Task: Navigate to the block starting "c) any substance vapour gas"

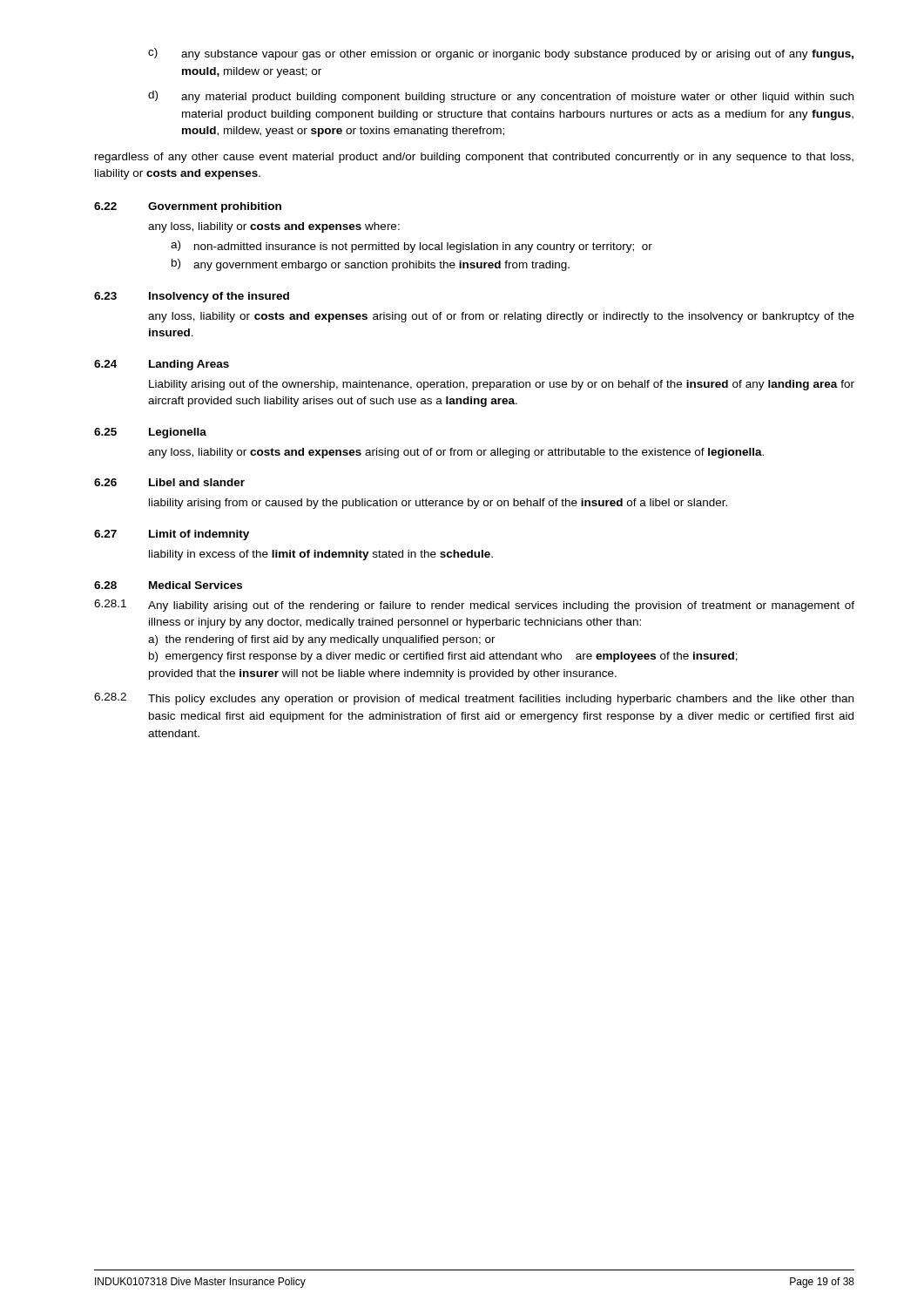Action: (x=501, y=62)
